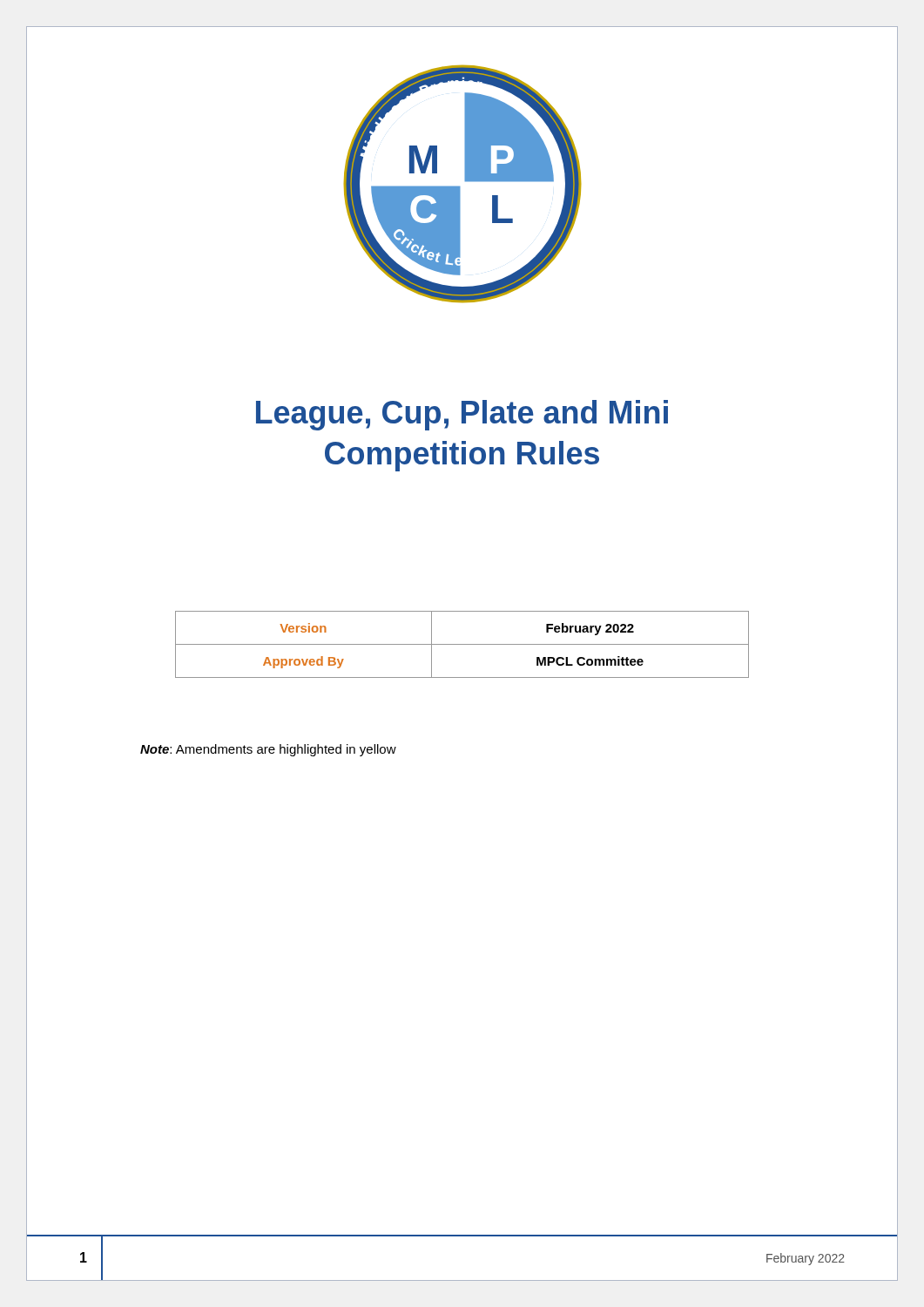Find the table that mentions "February 2022"
Screen dimensions: 1307x924
(x=462, y=644)
